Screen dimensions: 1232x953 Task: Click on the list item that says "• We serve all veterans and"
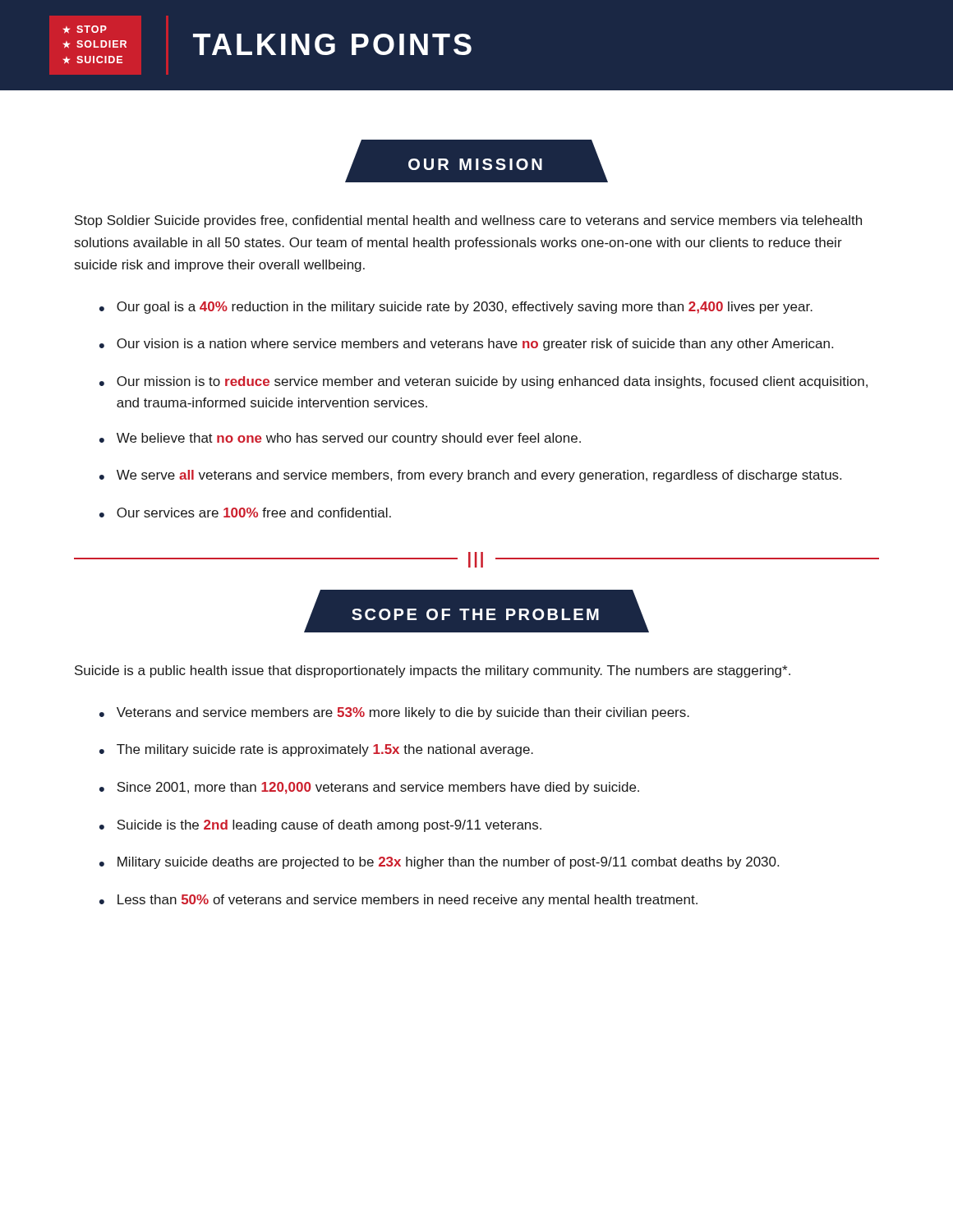tap(471, 477)
